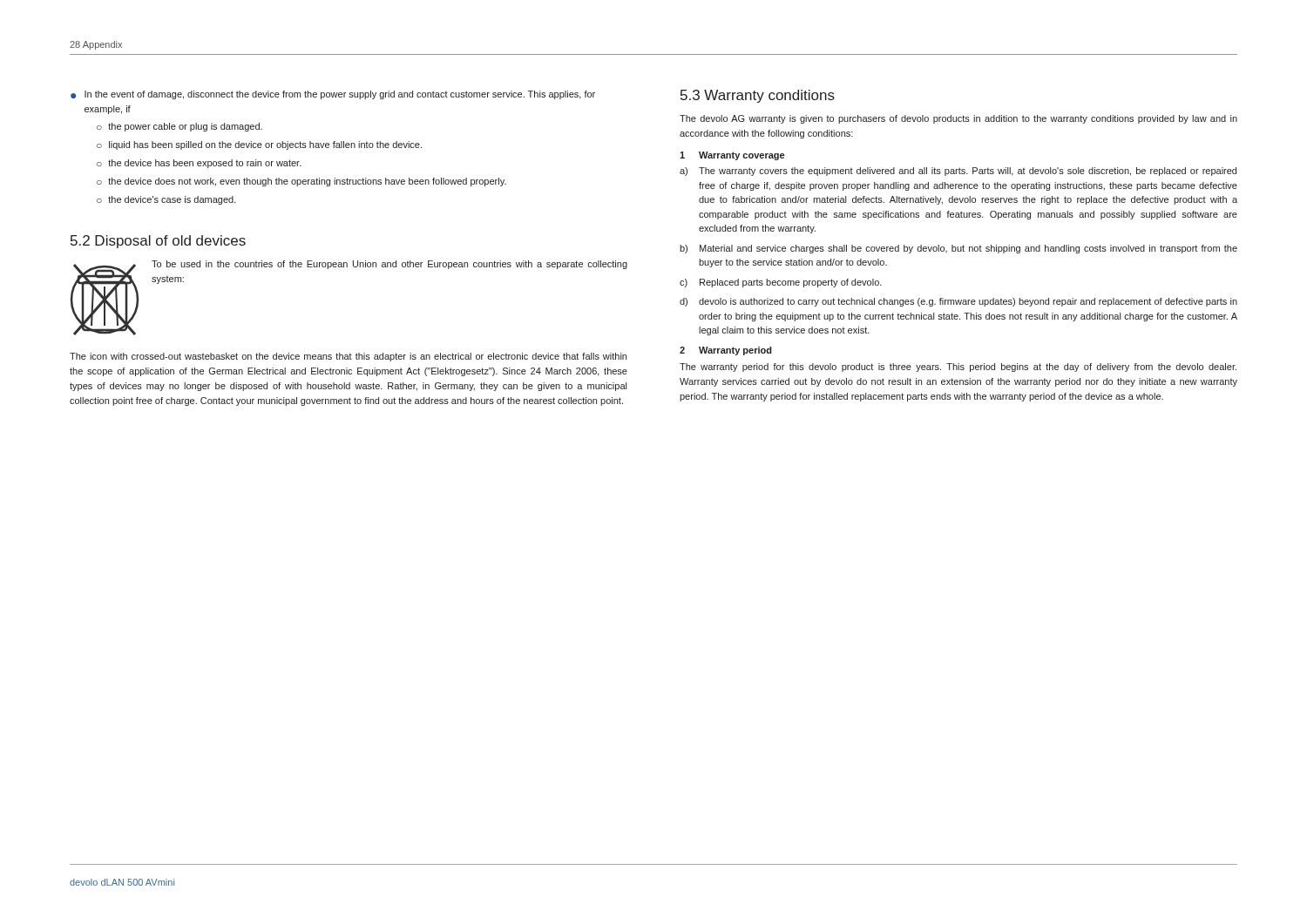This screenshot has height=924, width=1307.
Task: Click on the text block containing "The icon with crossed-out"
Action: [x=349, y=378]
